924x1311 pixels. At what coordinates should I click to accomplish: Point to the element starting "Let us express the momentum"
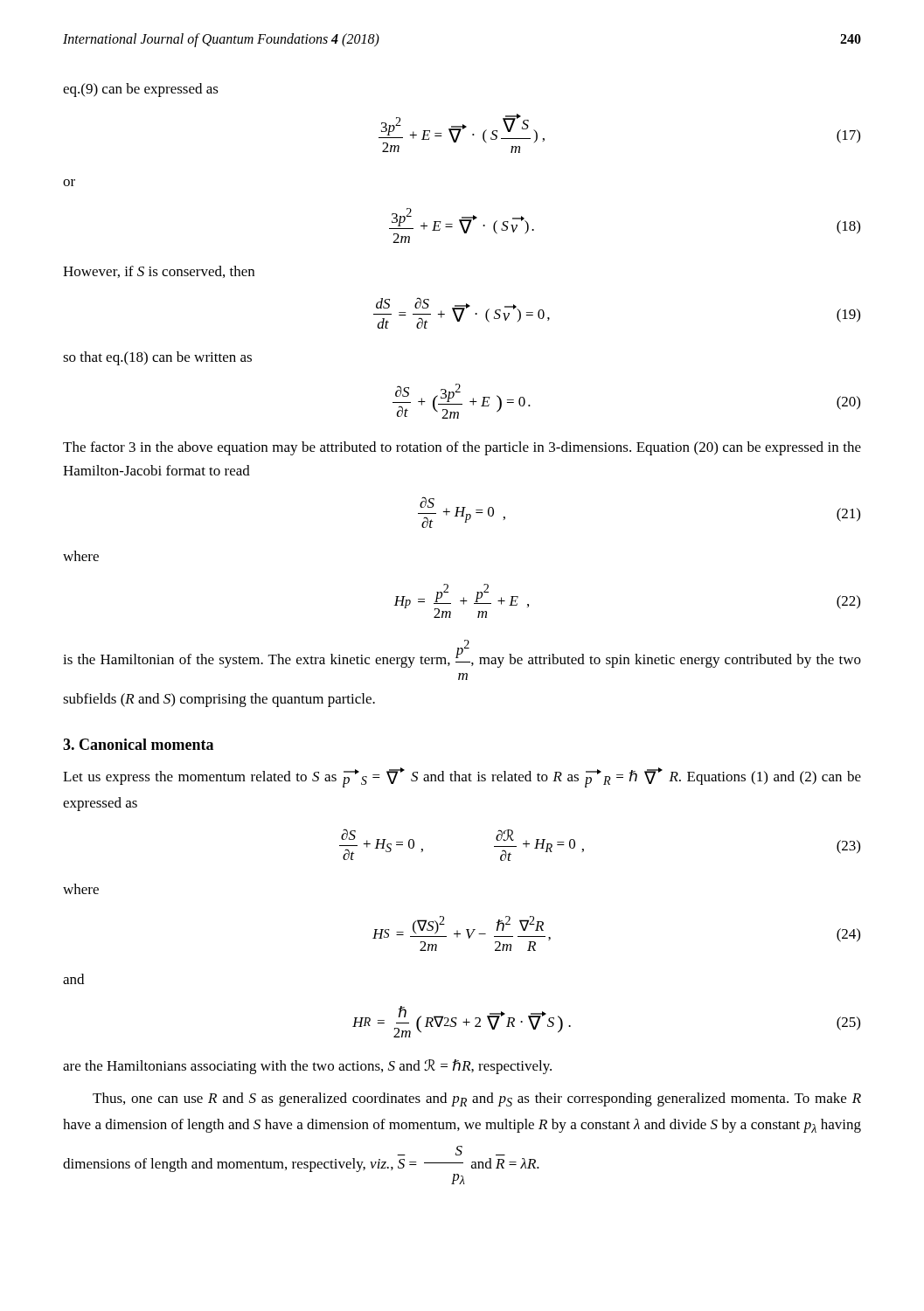pos(462,789)
